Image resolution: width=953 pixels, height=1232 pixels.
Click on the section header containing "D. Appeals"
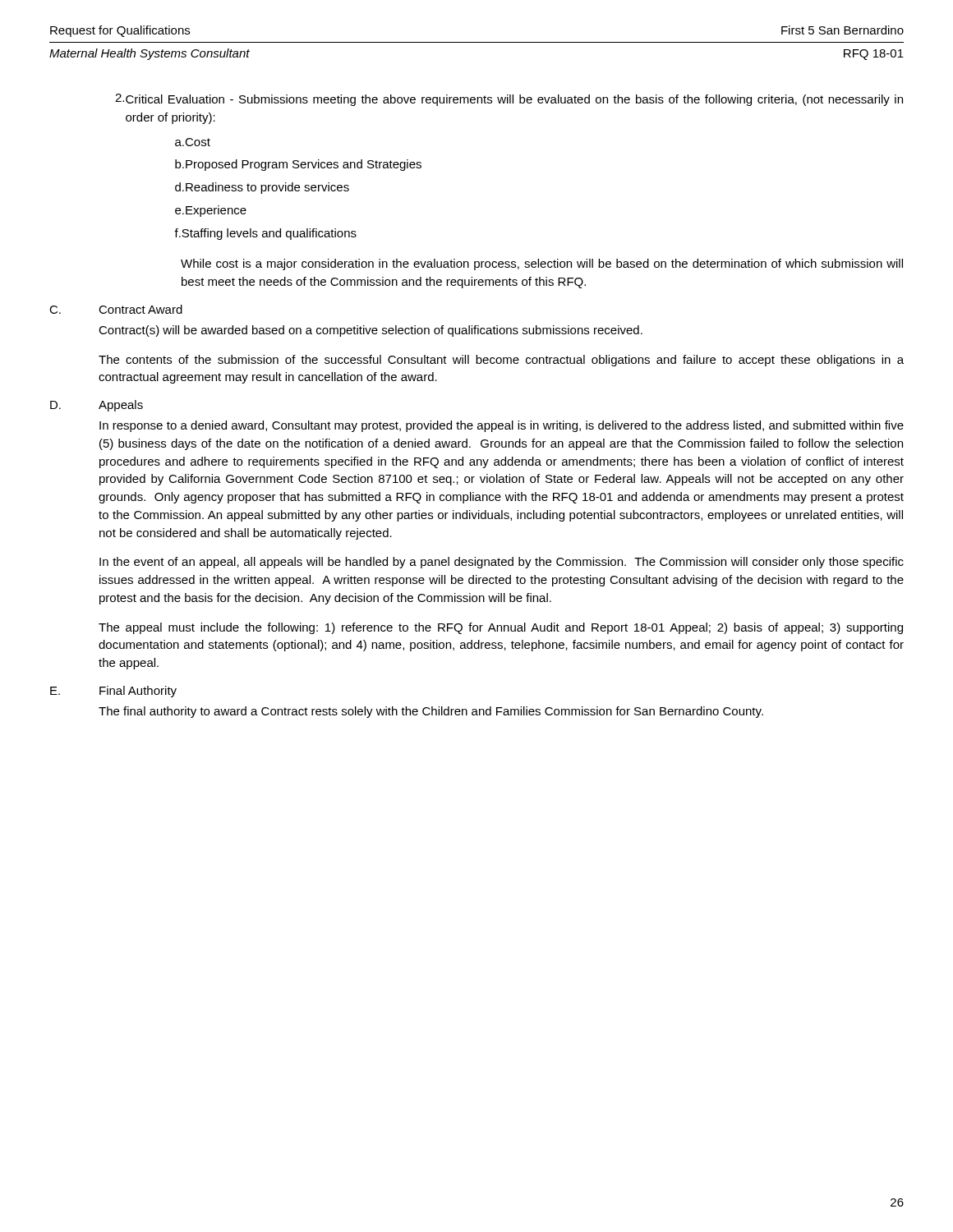tap(97, 406)
